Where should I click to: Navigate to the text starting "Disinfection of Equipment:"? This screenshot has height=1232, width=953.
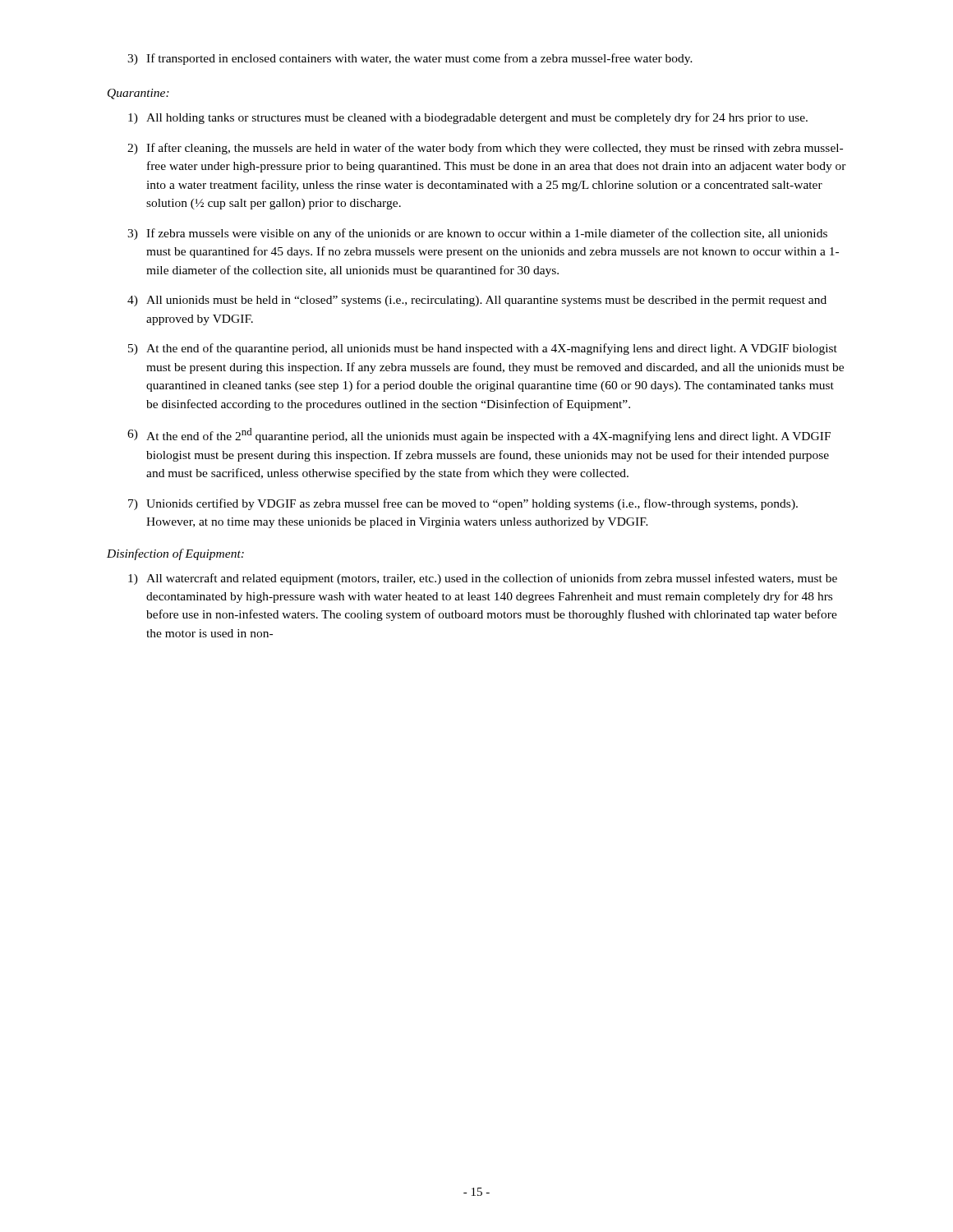176,553
